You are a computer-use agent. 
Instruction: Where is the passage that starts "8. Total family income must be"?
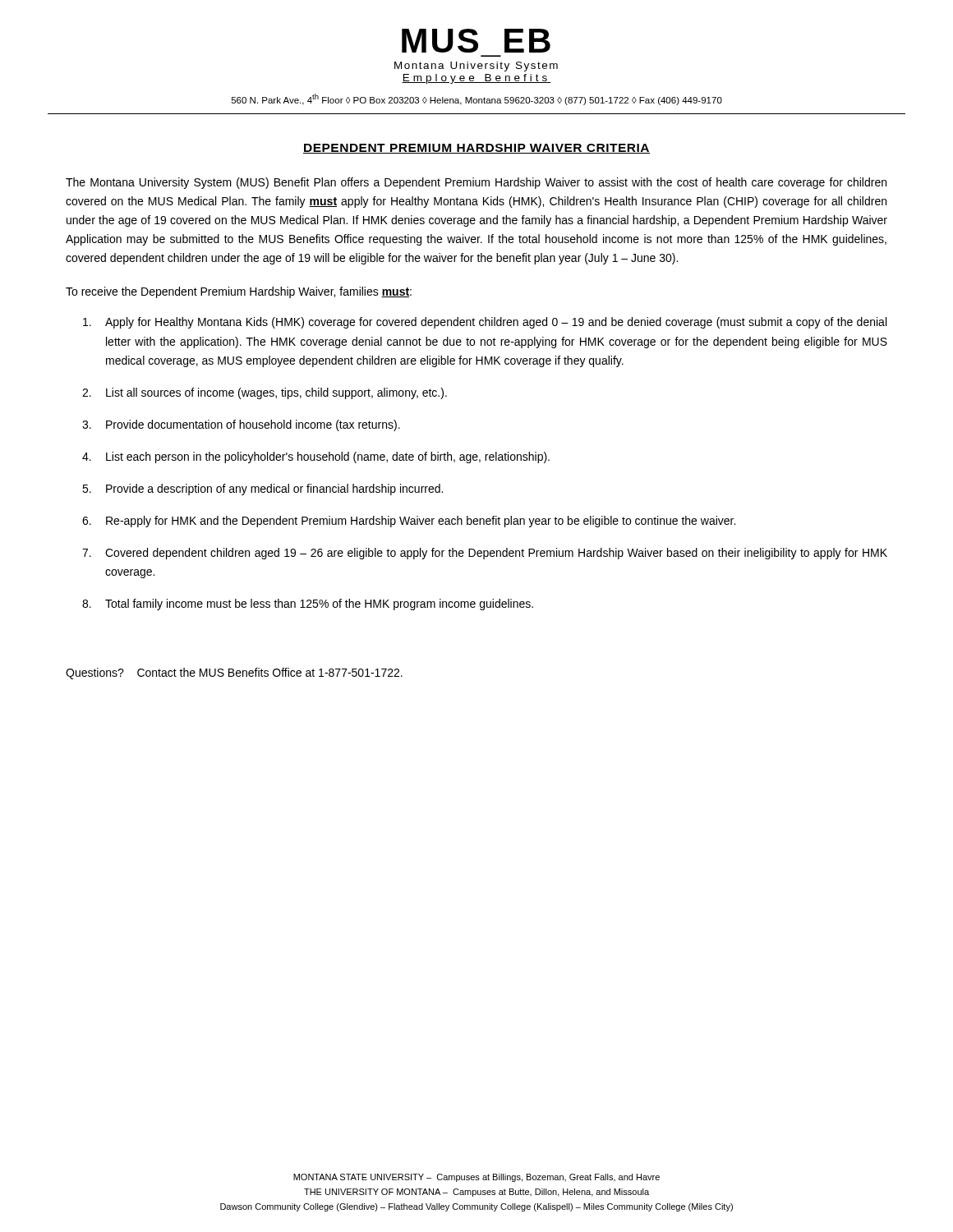pyautogui.click(x=308, y=604)
